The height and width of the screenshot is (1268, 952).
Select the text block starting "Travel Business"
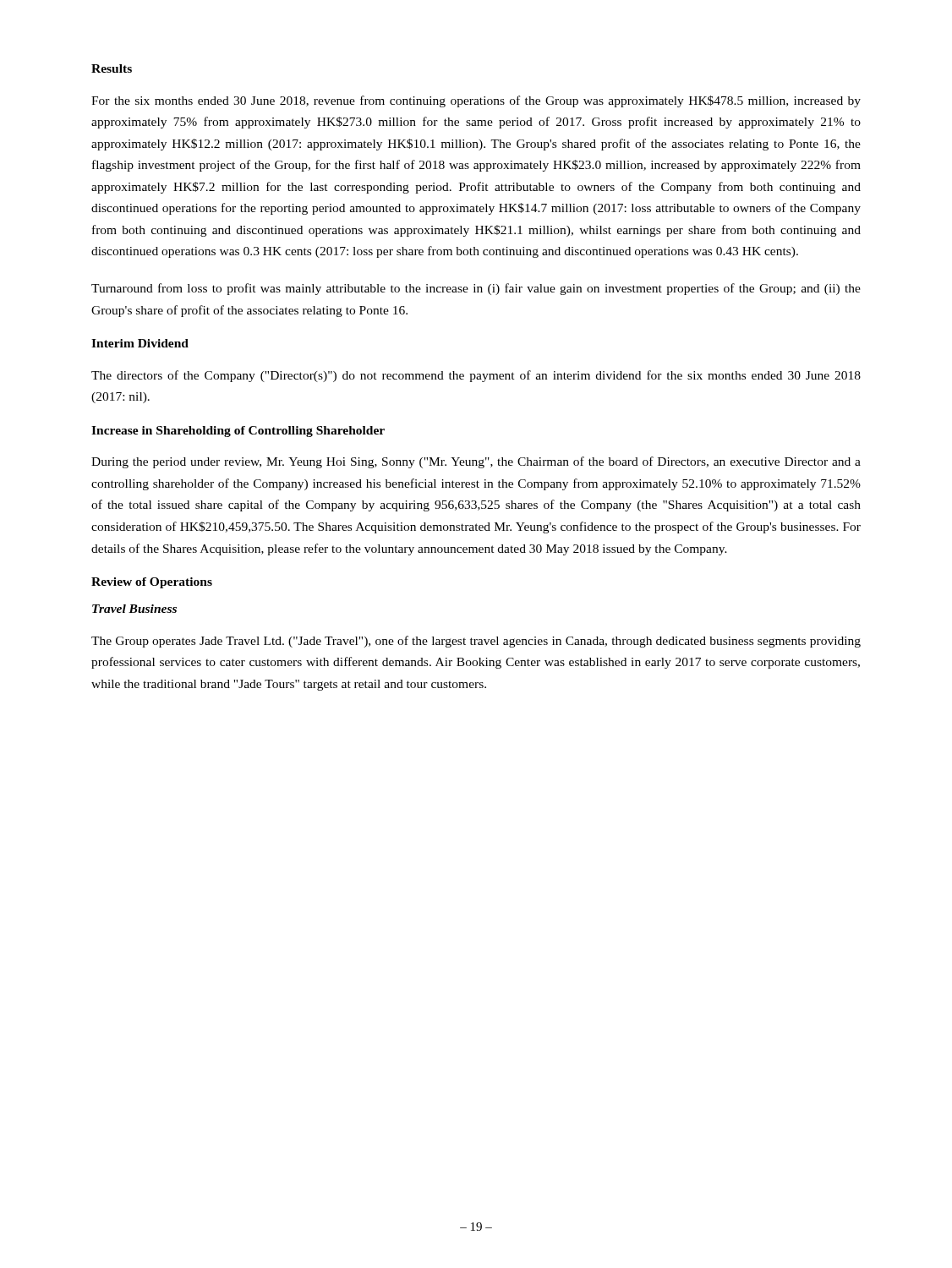(x=134, y=609)
